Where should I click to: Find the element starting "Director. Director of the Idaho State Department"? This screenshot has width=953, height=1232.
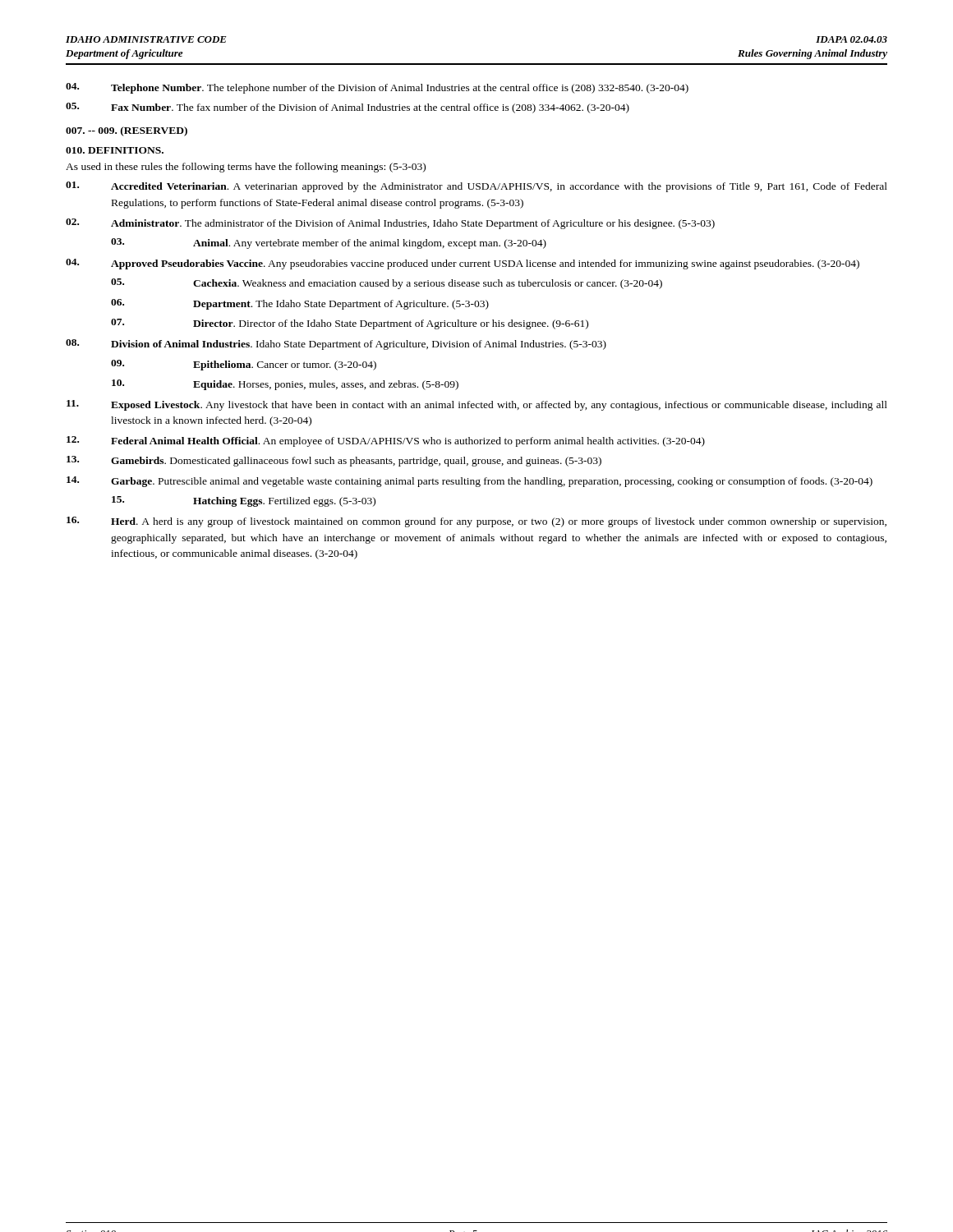click(499, 324)
